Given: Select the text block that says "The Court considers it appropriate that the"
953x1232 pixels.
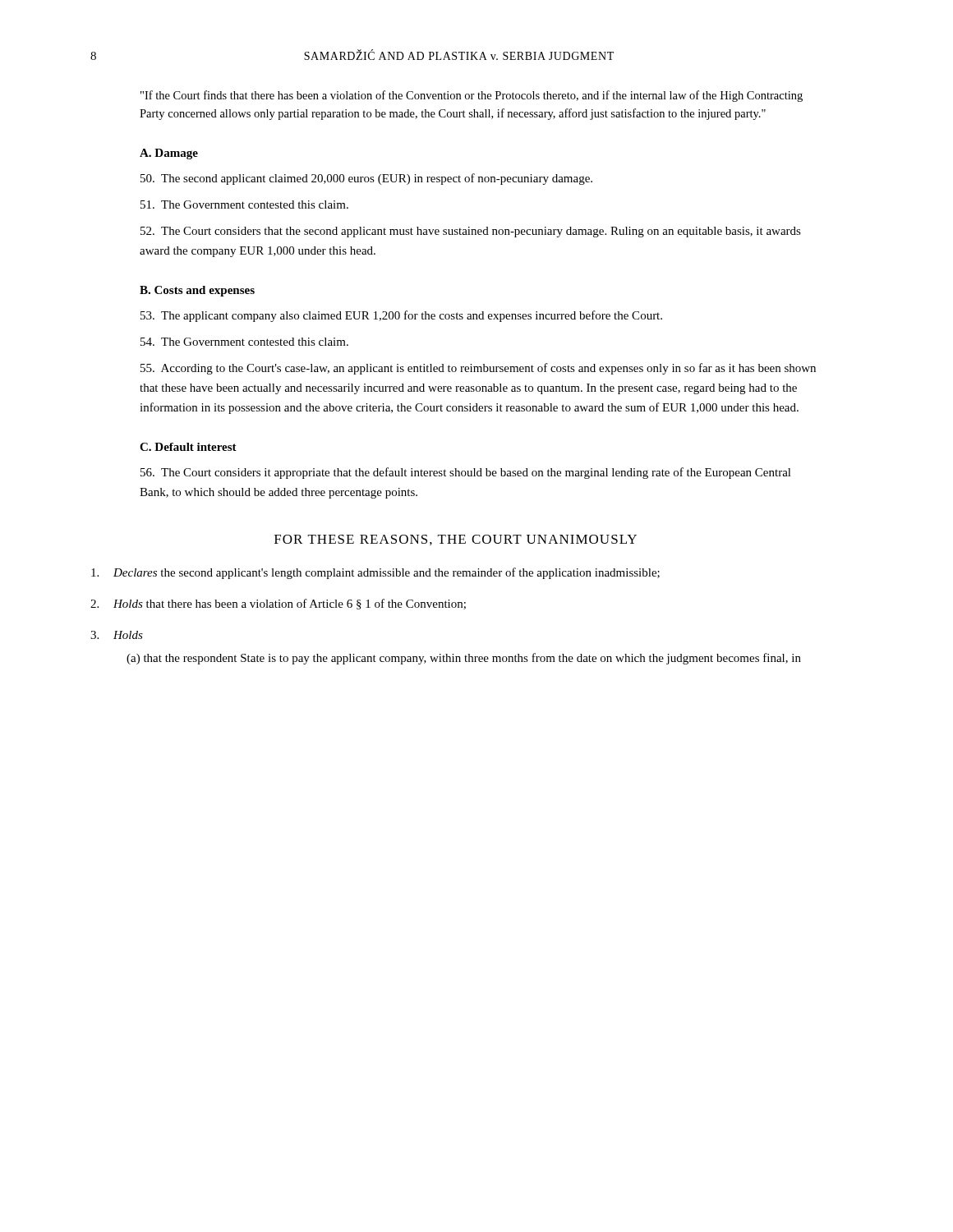Looking at the screenshot, I should [x=465, y=482].
